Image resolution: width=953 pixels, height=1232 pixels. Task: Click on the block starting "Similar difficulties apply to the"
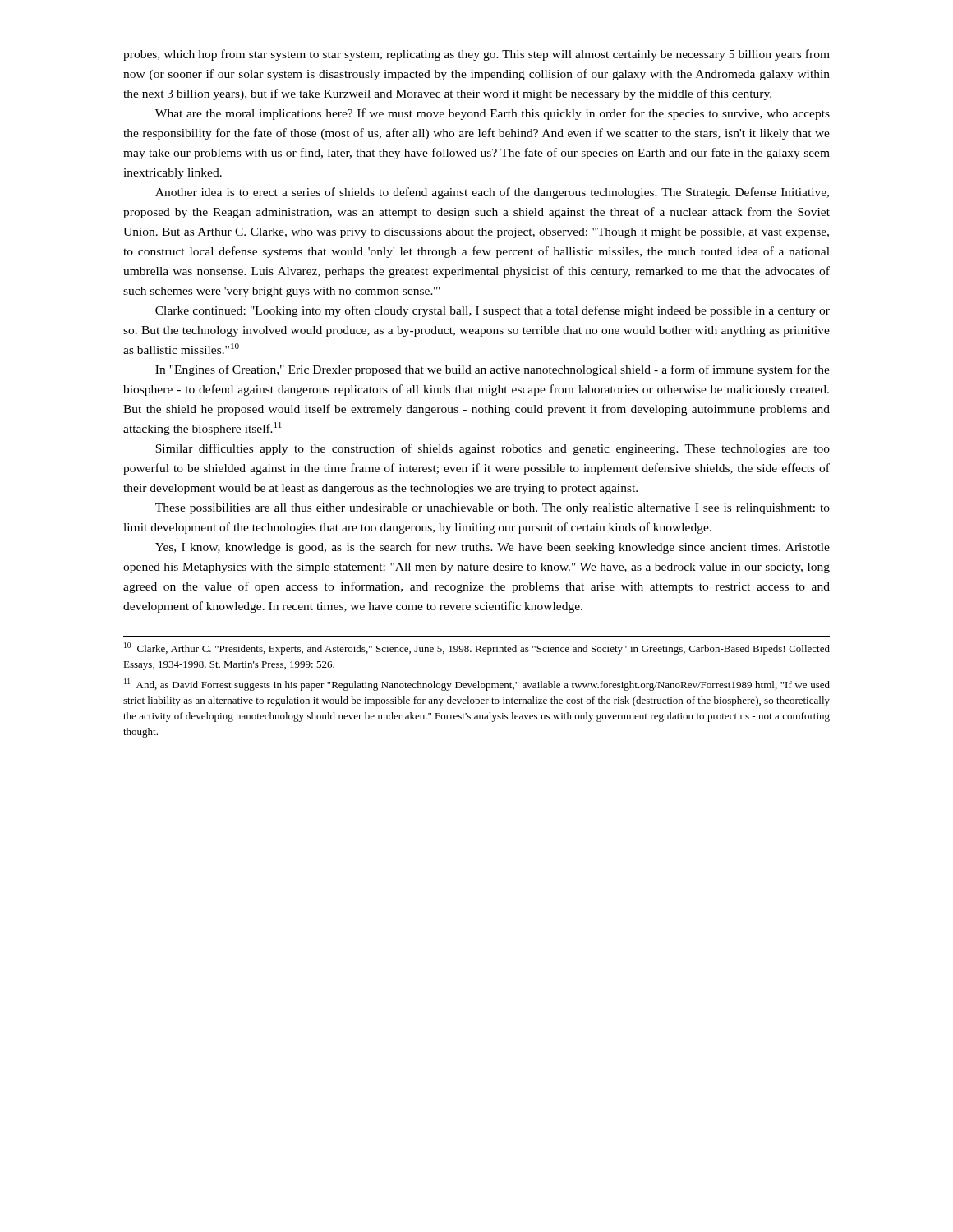pyautogui.click(x=476, y=468)
